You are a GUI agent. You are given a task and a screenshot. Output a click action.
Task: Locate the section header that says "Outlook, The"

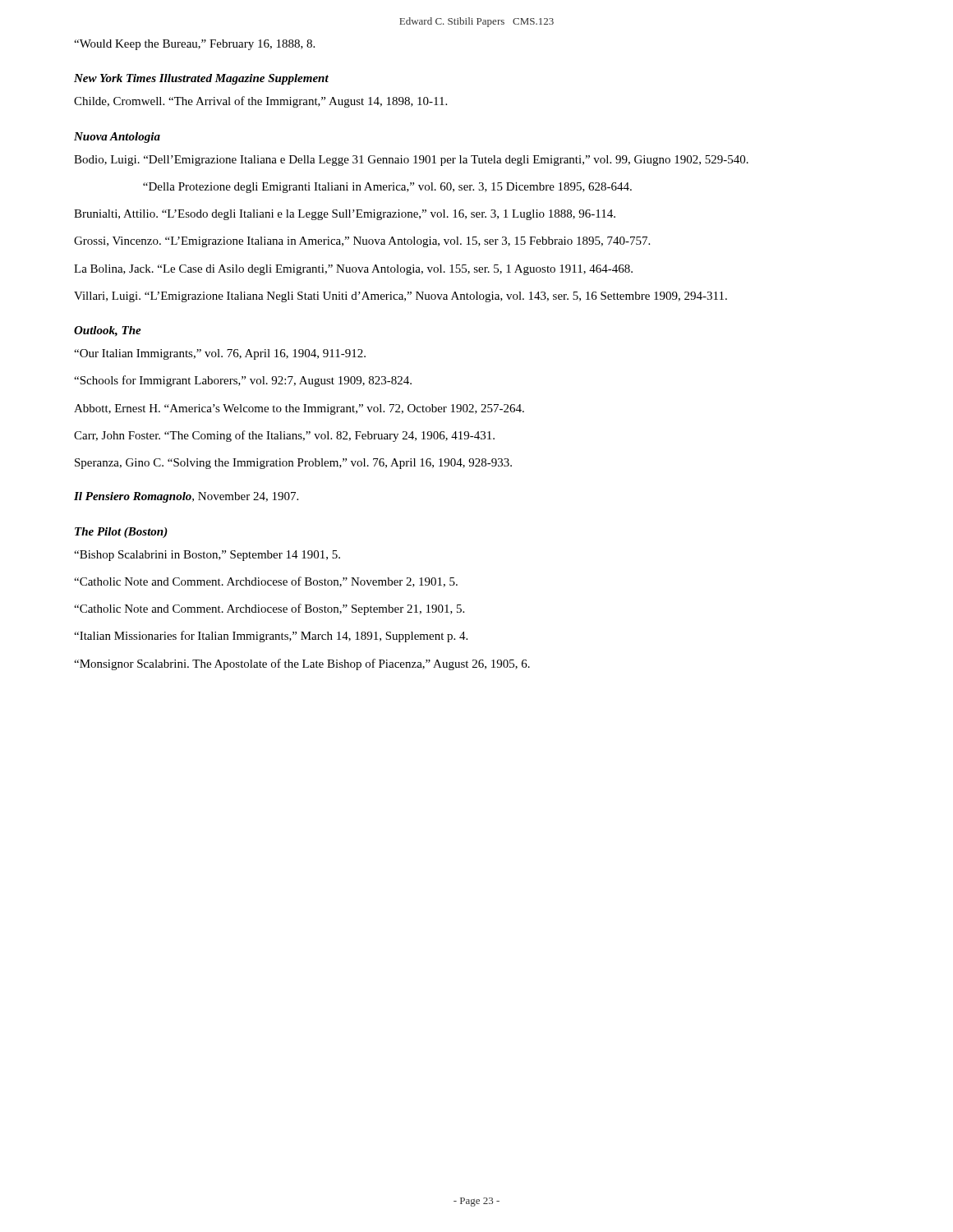coord(107,330)
